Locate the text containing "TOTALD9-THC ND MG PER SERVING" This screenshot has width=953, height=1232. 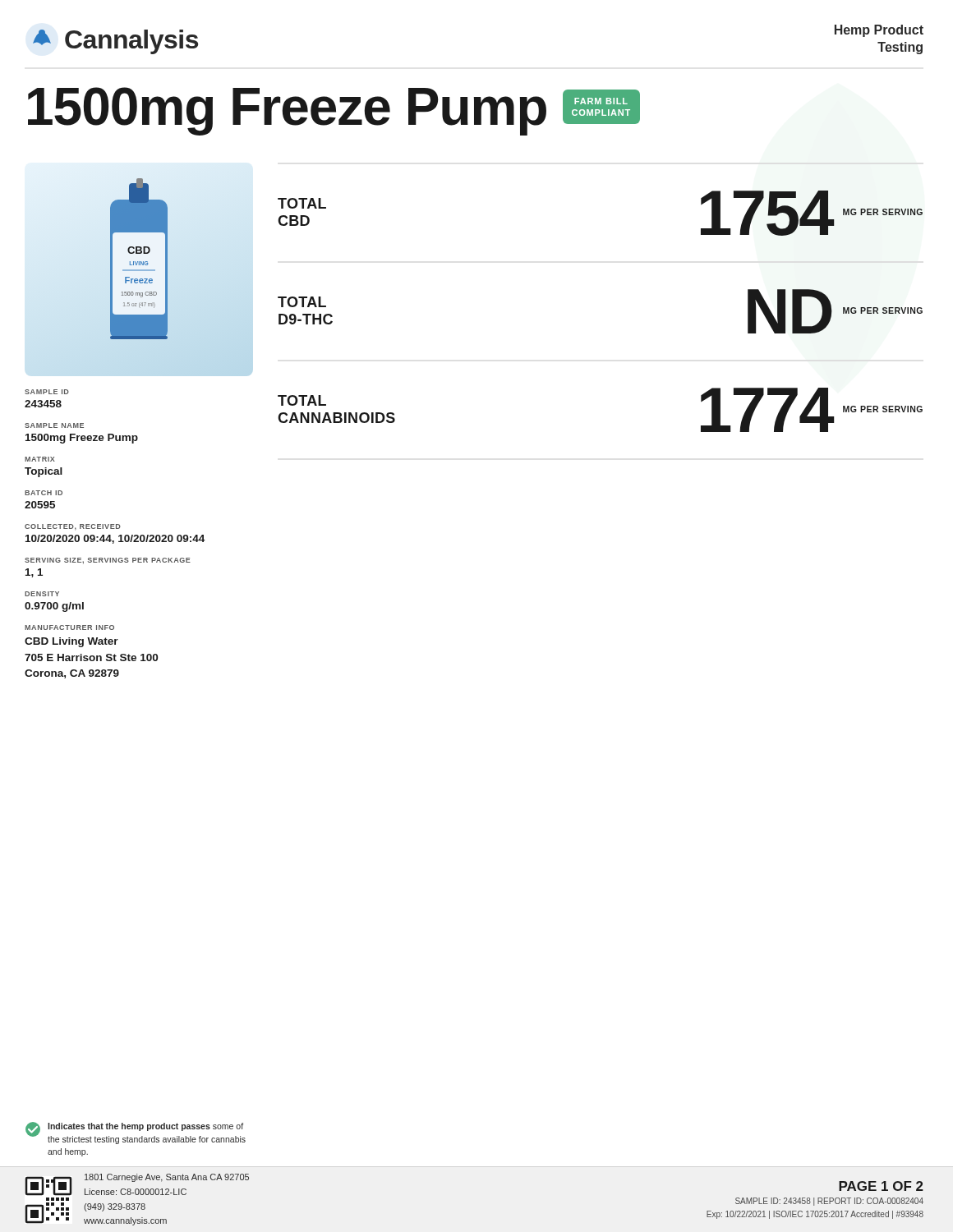point(305,314)
